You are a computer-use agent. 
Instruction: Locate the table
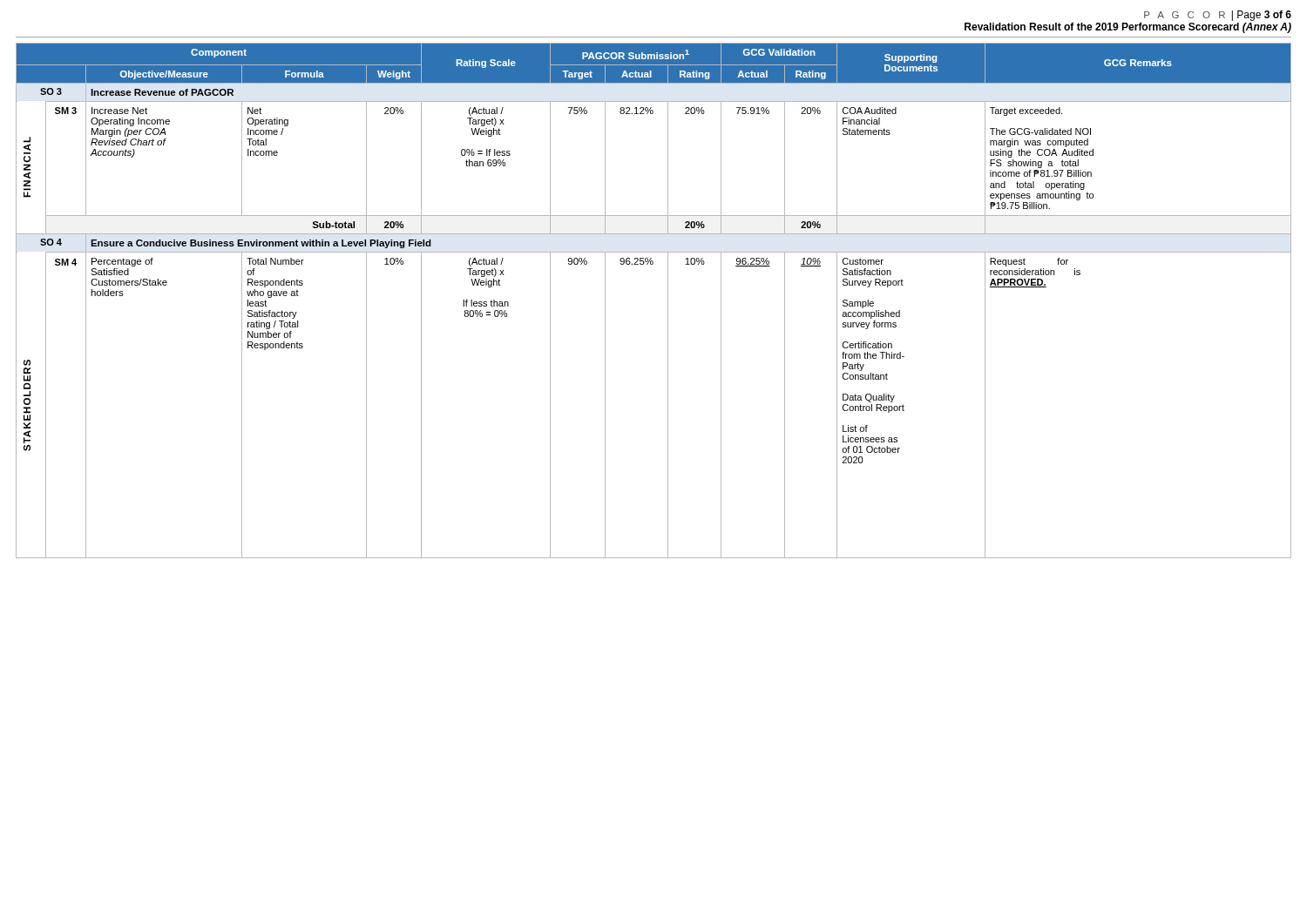654,300
